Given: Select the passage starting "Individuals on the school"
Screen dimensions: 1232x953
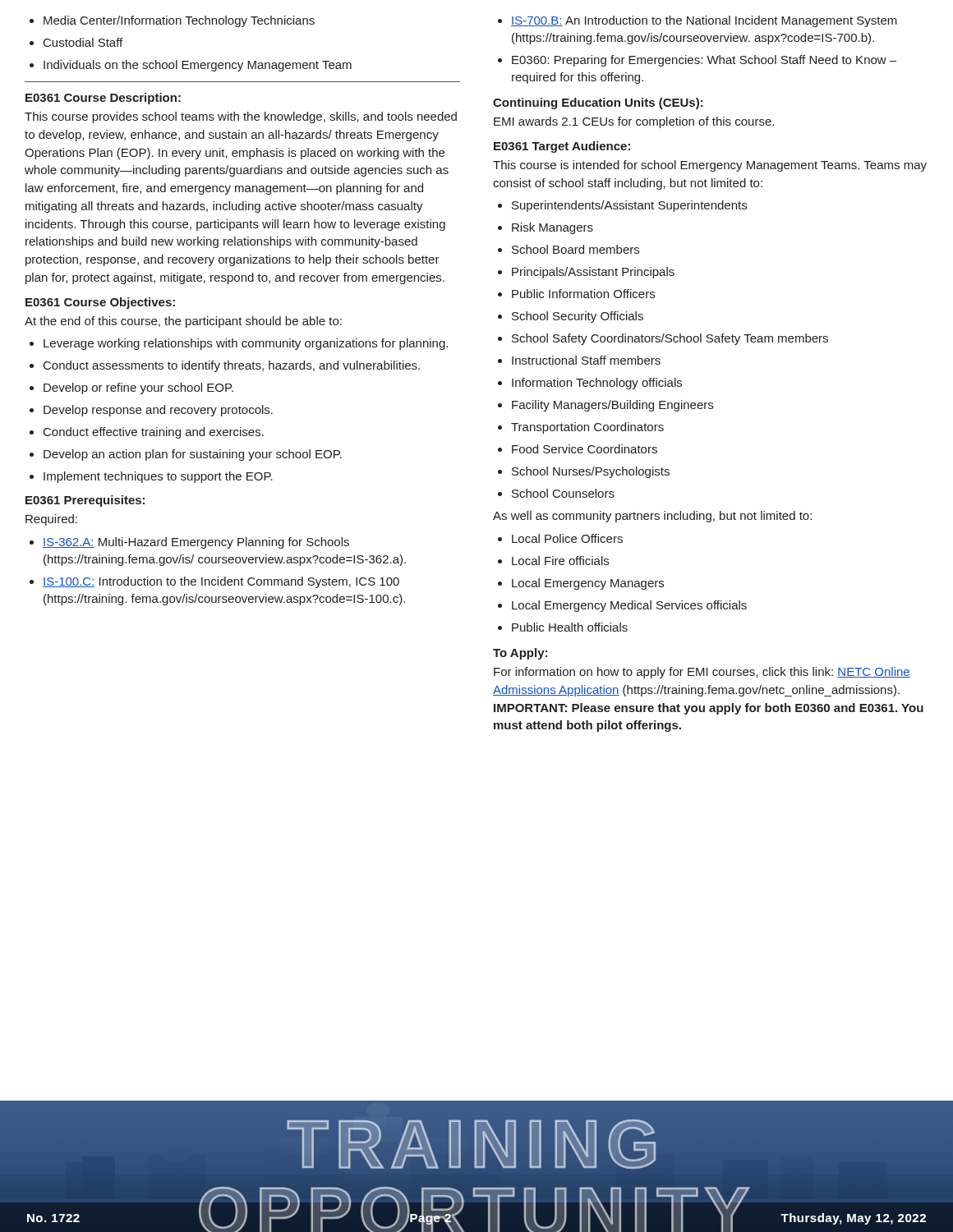Looking at the screenshot, I should (242, 64).
